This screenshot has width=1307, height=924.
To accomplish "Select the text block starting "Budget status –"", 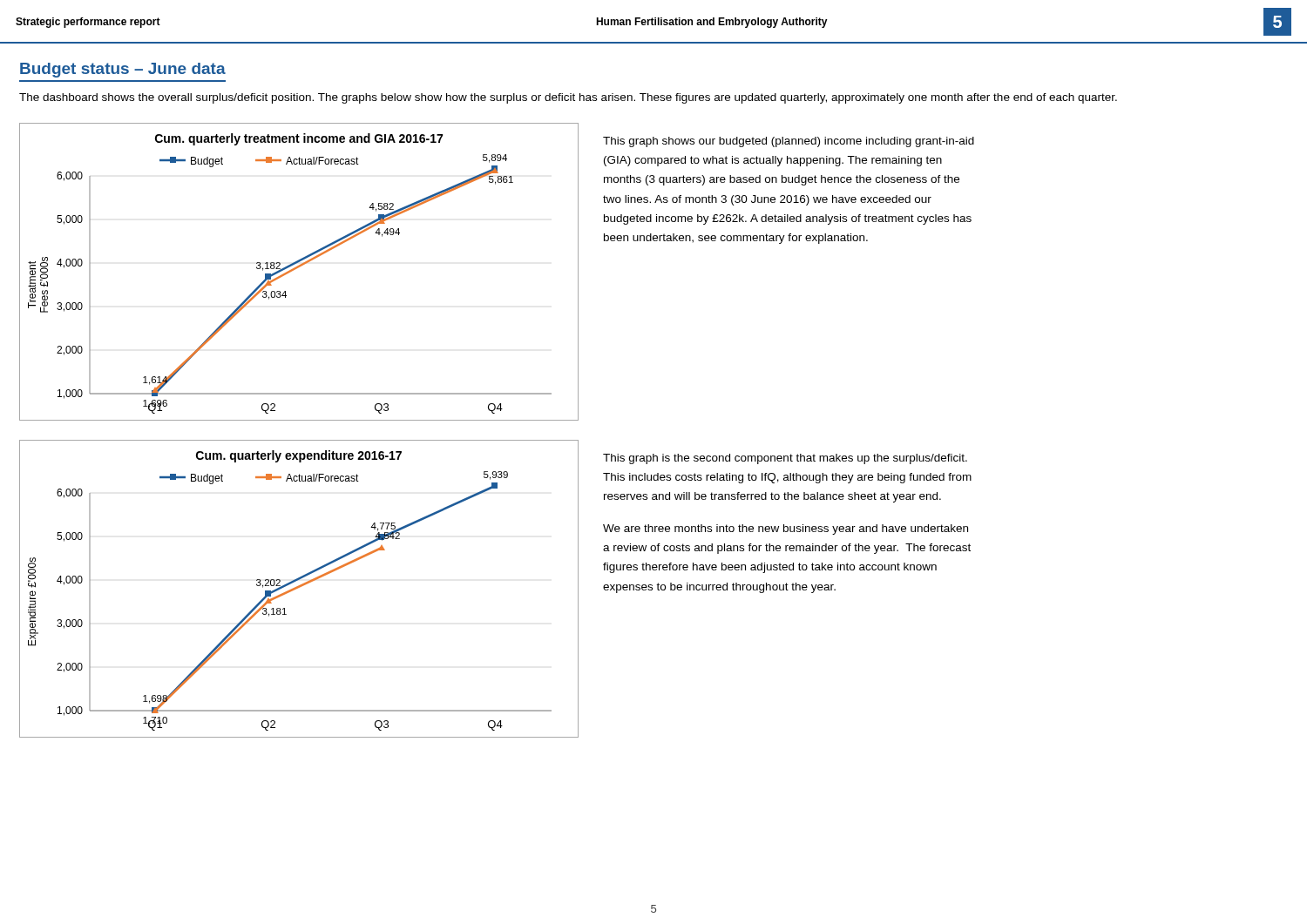I will 122,69.
